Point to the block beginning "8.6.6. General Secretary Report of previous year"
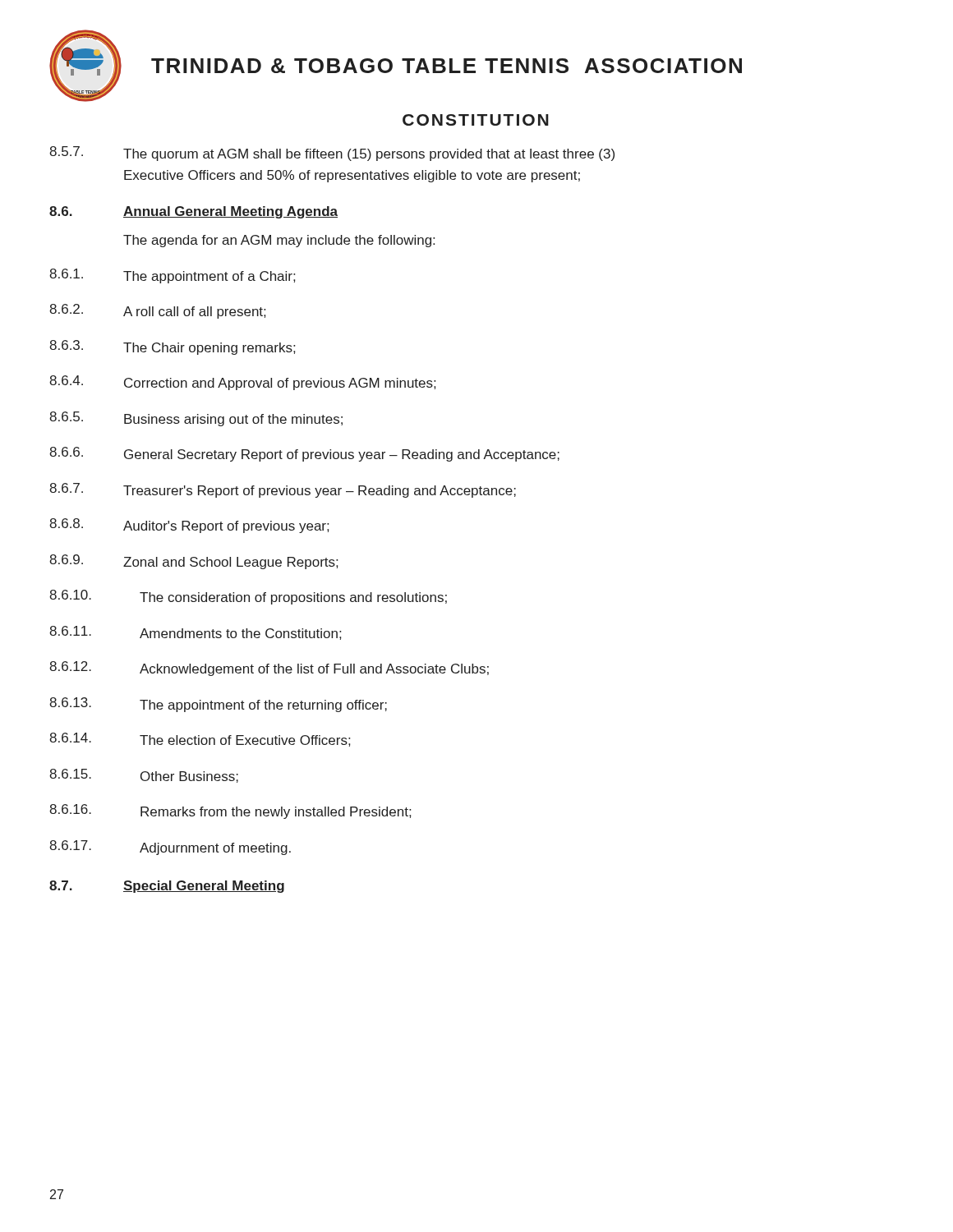 [305, 455]
